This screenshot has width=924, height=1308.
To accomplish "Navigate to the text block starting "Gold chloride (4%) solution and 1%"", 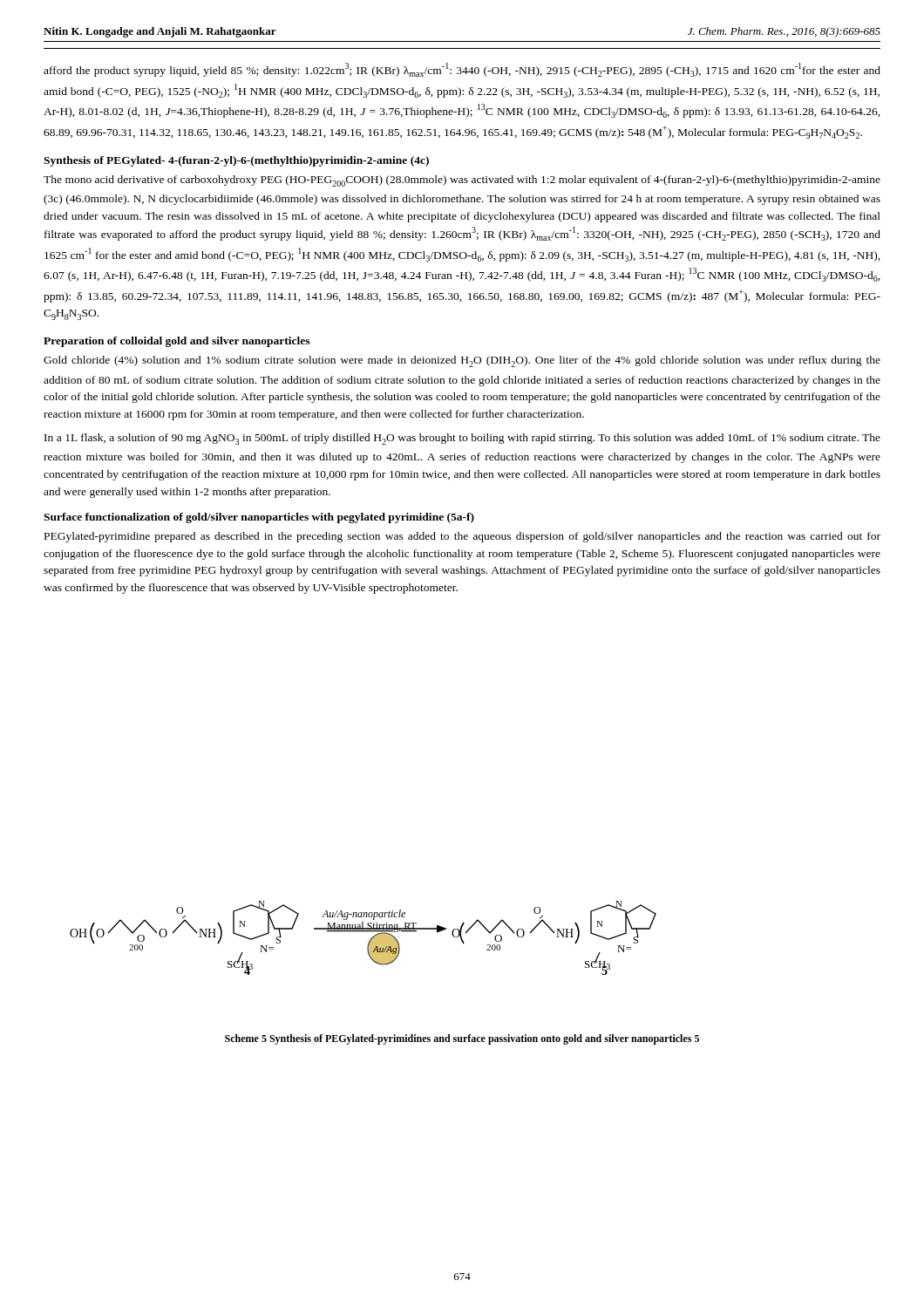I will click(462, 387).
